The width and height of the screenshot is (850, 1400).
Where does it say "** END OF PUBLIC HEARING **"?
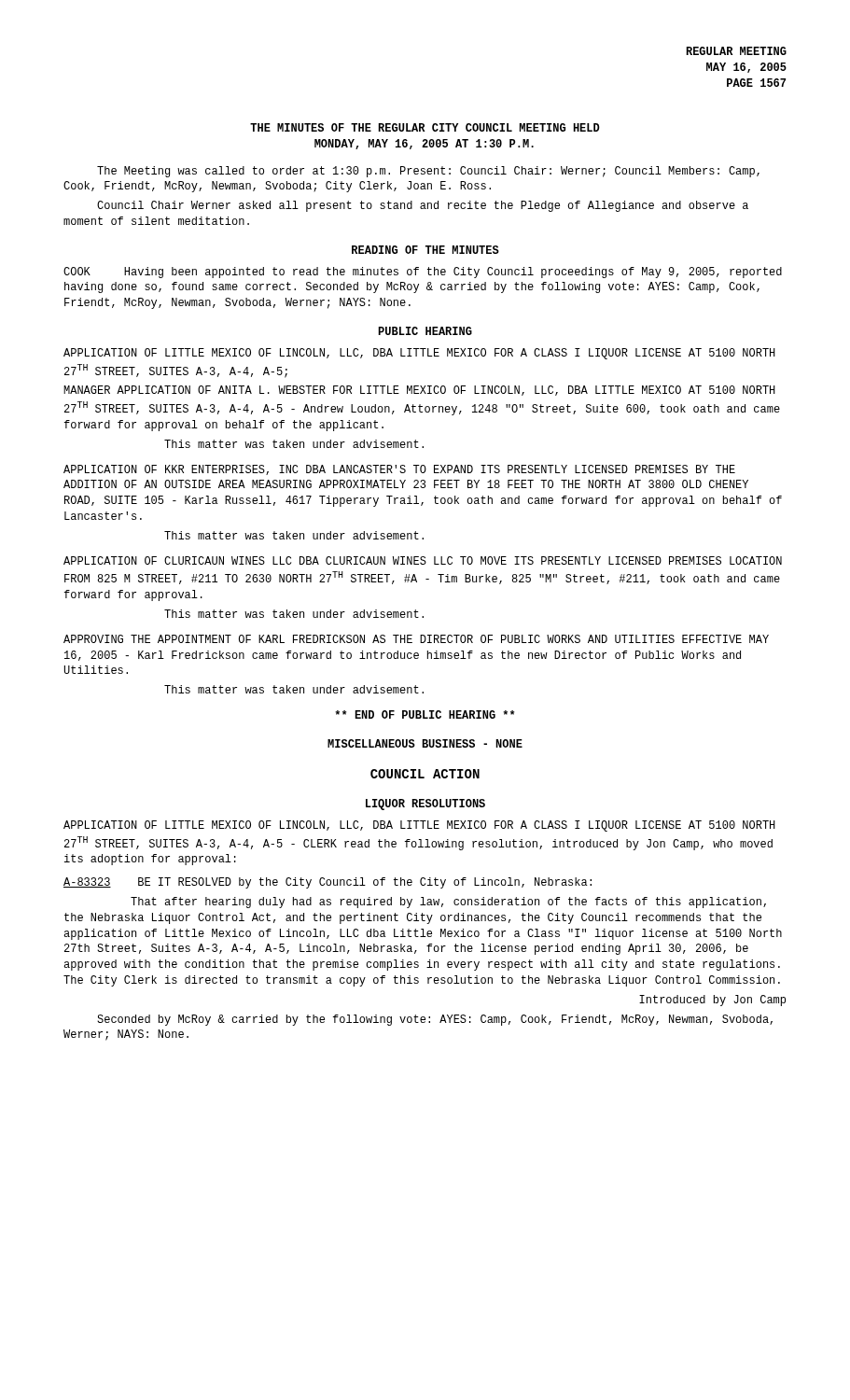425,716
